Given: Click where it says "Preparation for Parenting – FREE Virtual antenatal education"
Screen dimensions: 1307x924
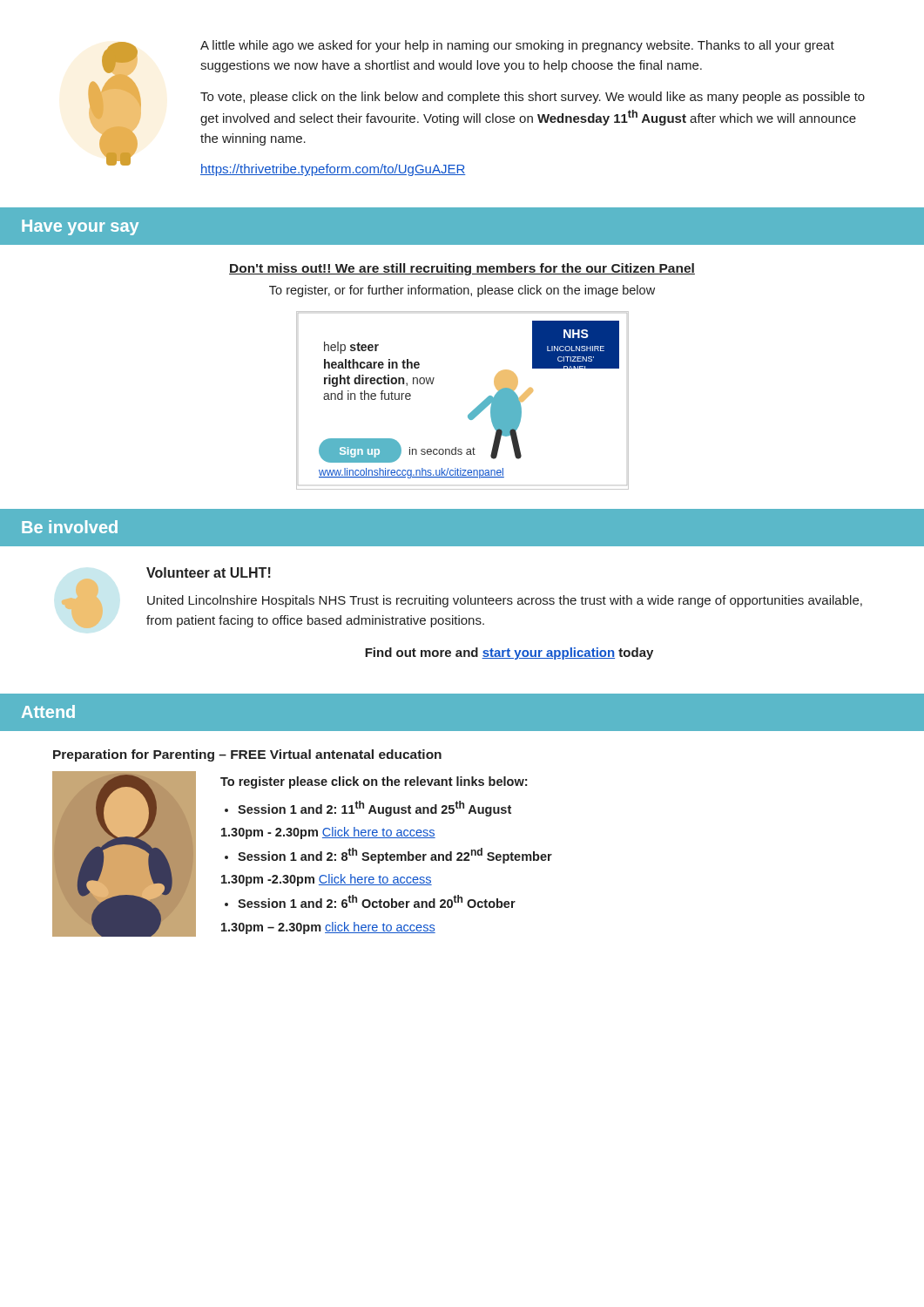Looking at the screenshot, I should (x=247, y=754).
